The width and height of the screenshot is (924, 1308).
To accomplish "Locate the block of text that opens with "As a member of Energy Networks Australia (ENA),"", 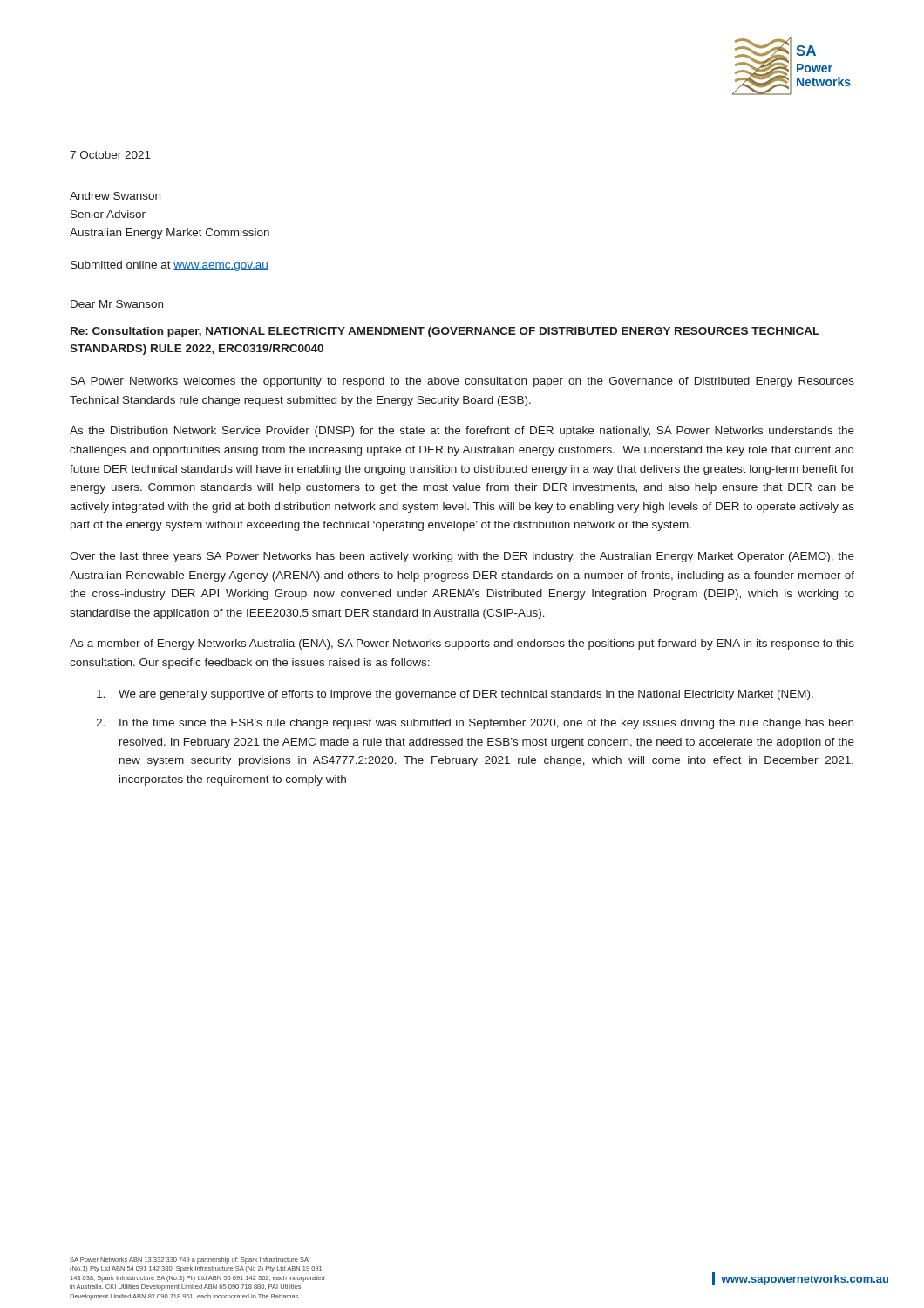I will 462,653.
